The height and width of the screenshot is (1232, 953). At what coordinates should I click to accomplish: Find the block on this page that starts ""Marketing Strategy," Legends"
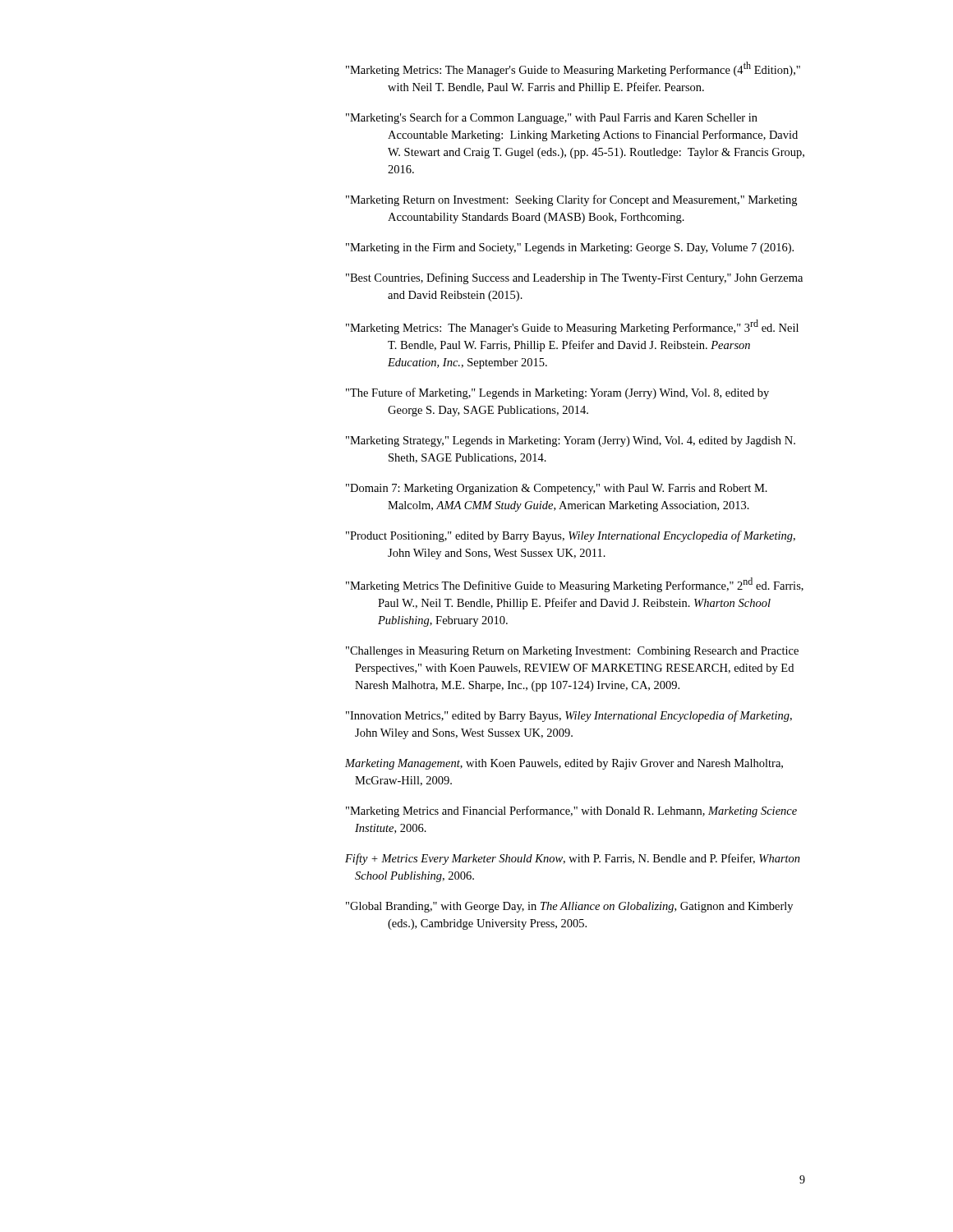point(592,449)
